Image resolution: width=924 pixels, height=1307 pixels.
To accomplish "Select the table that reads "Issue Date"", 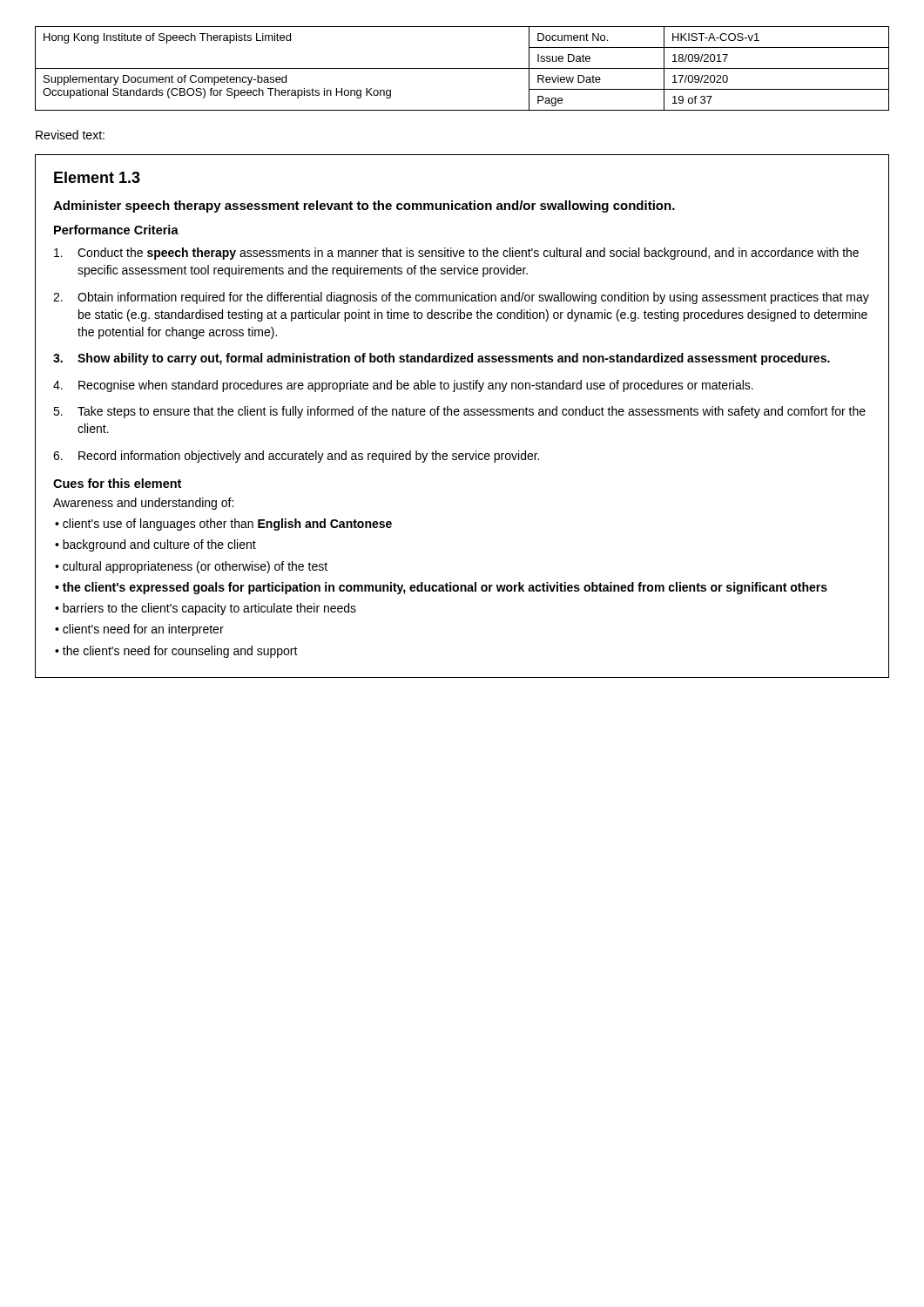I will pos(462,68).
